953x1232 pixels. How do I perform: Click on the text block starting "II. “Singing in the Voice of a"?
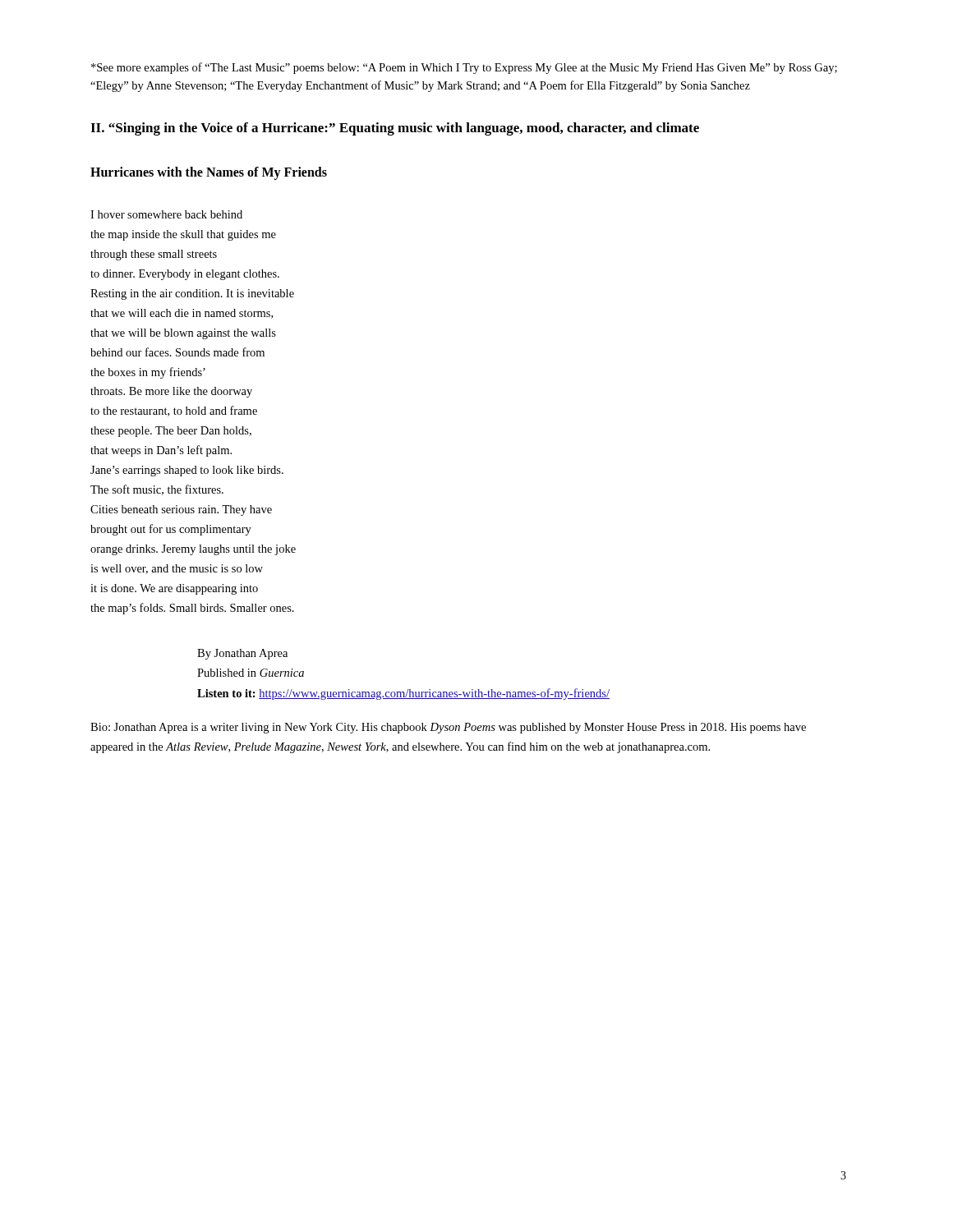point(395,127)
